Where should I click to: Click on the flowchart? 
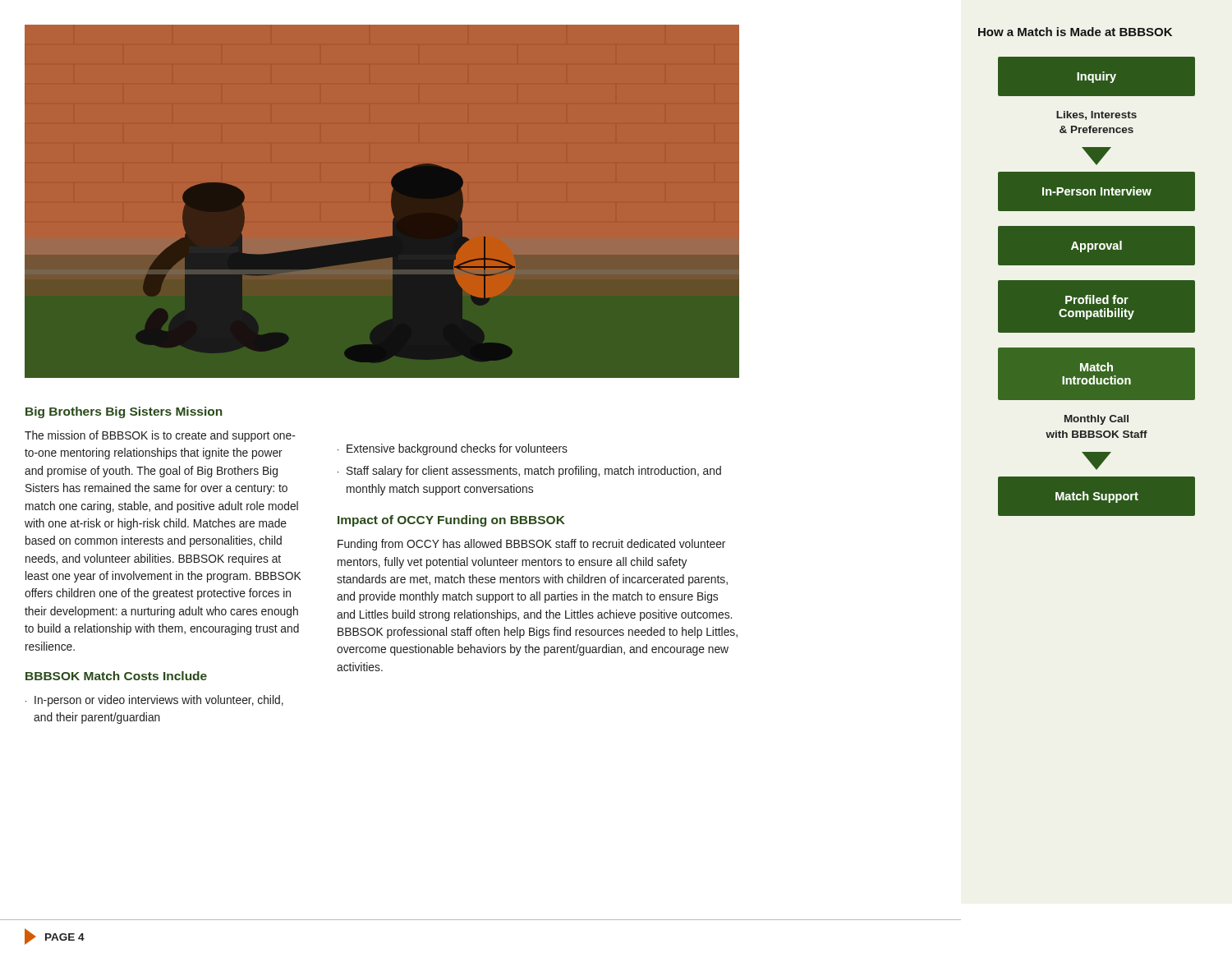(x=1096, y=286)
